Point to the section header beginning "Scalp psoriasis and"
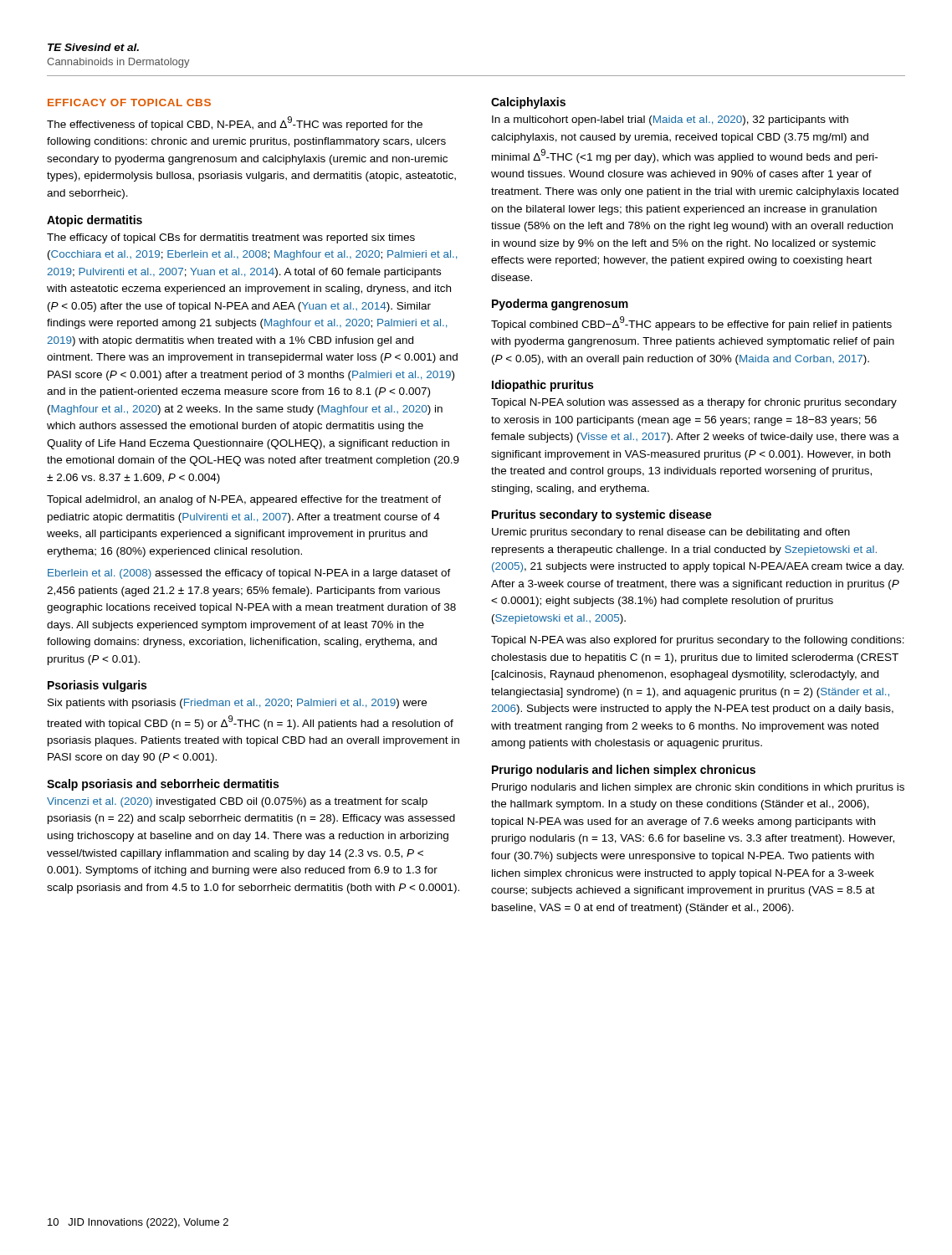This screenshot has height=1255, width=952. (163, 784)
